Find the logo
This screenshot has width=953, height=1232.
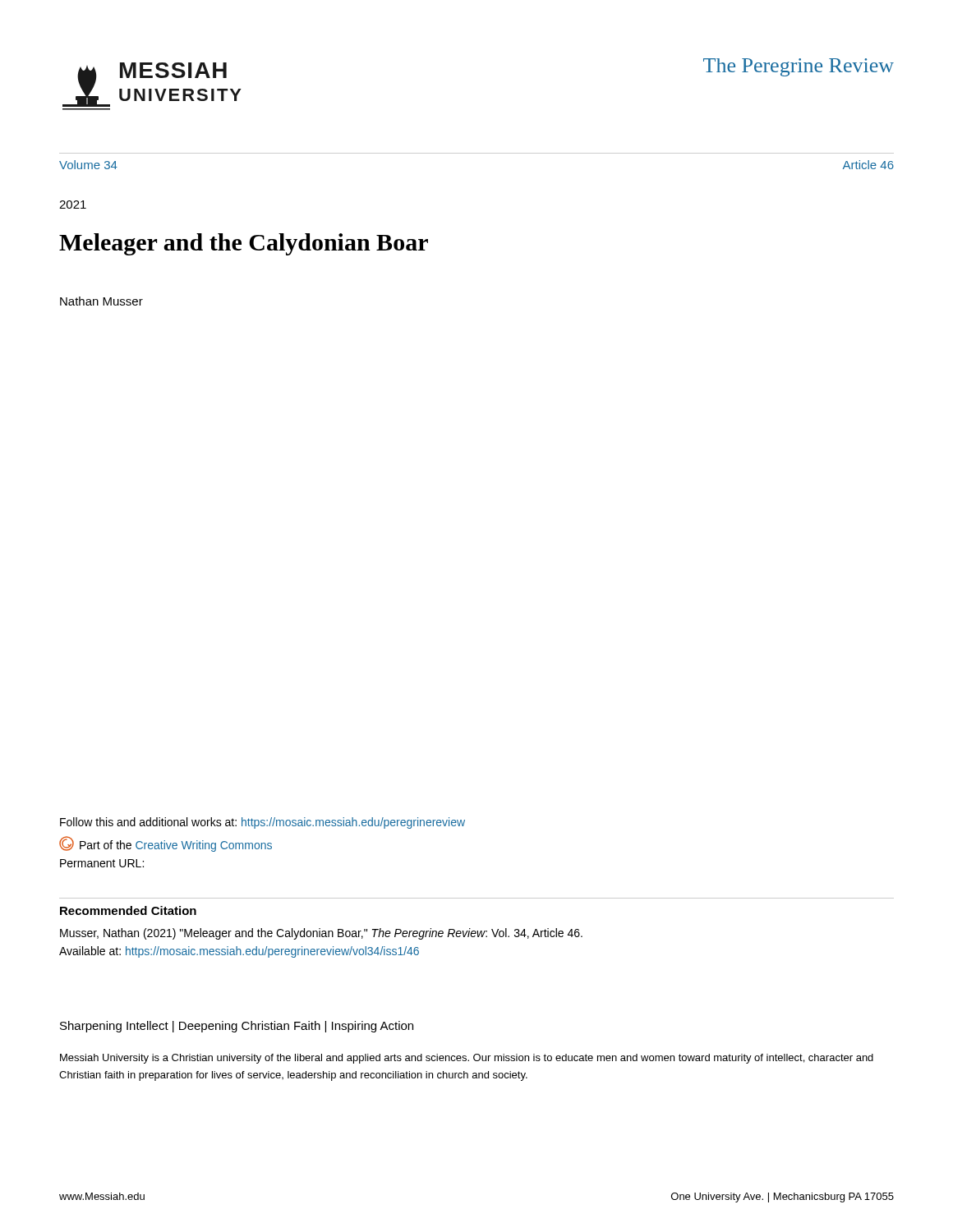pyautogui.click(x=174, y=82)
